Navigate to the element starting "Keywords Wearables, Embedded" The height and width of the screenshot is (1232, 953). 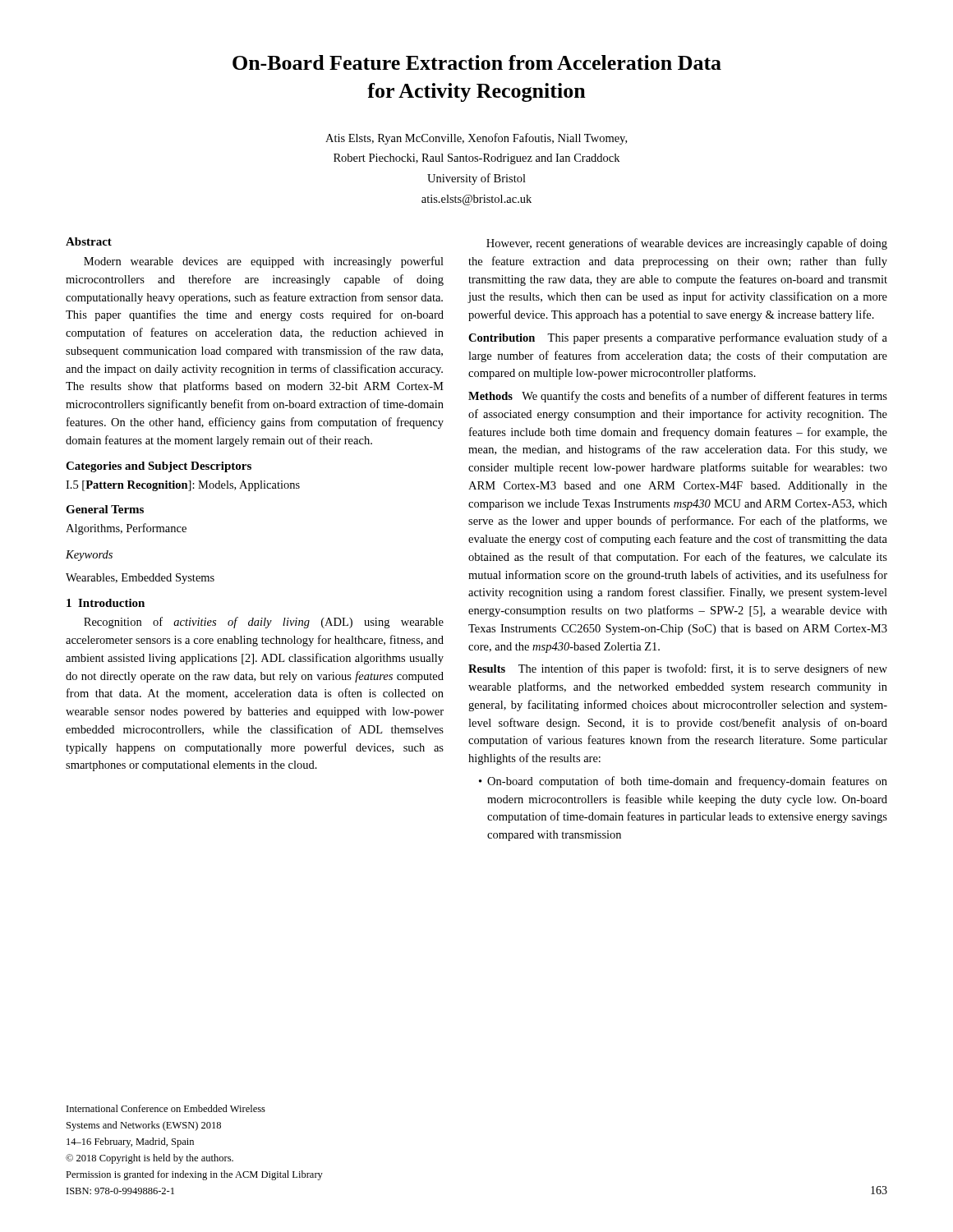pyautogui.click(x=89, y=556)
